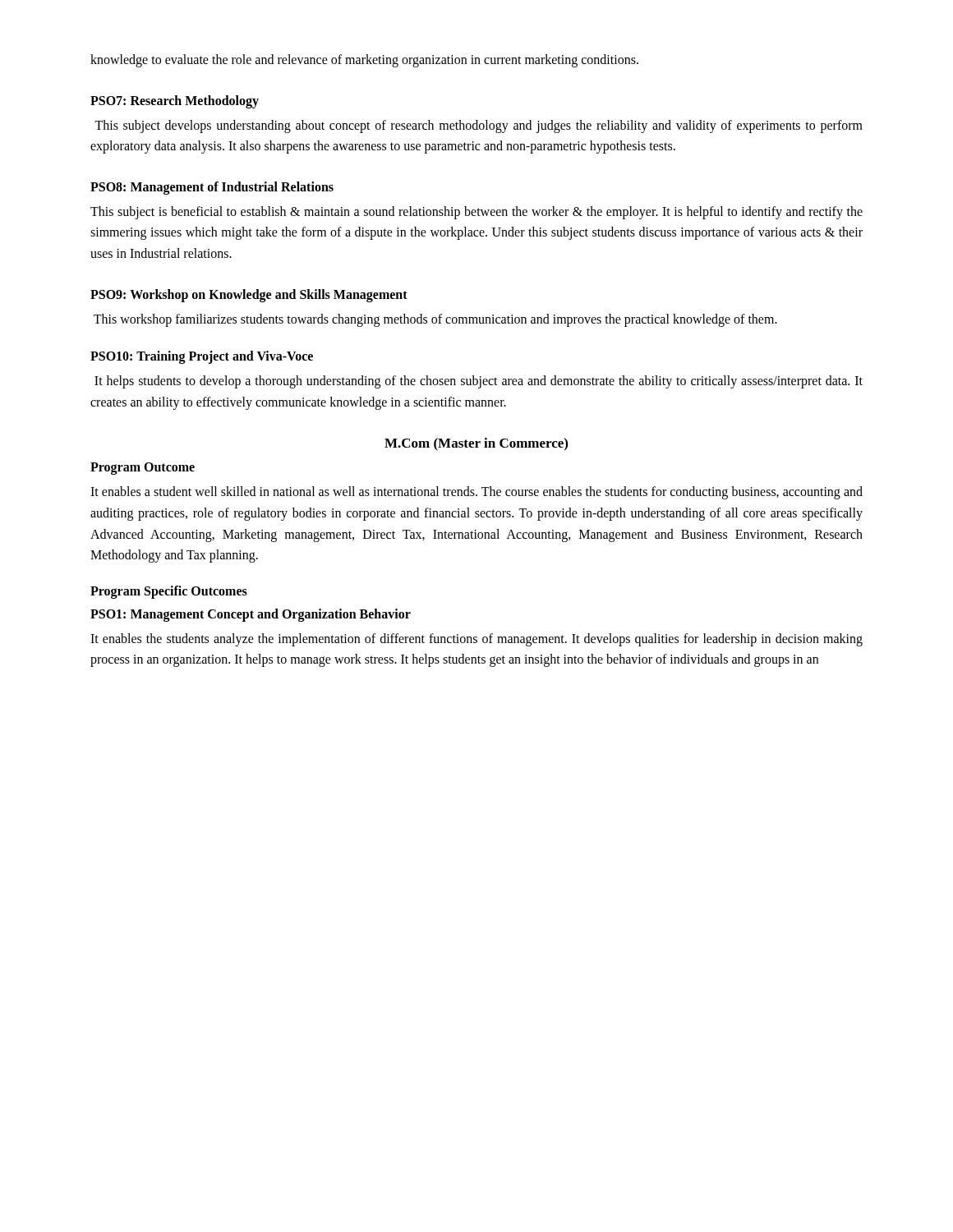The image size is (953, 1232).
Task: Point to the block starting "This subject is"
Action: 476,232
